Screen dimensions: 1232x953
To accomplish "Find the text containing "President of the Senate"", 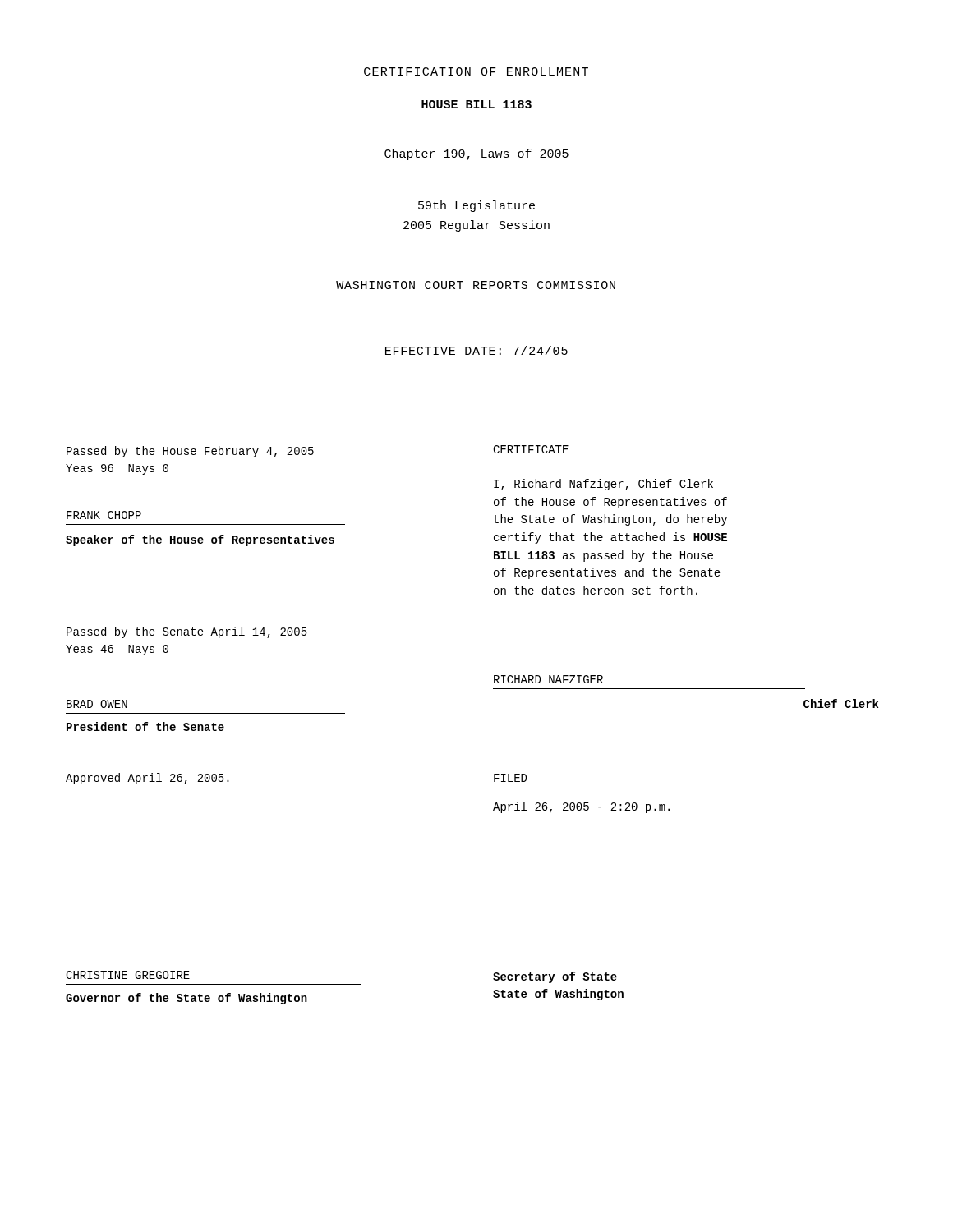I will point(145,728).
